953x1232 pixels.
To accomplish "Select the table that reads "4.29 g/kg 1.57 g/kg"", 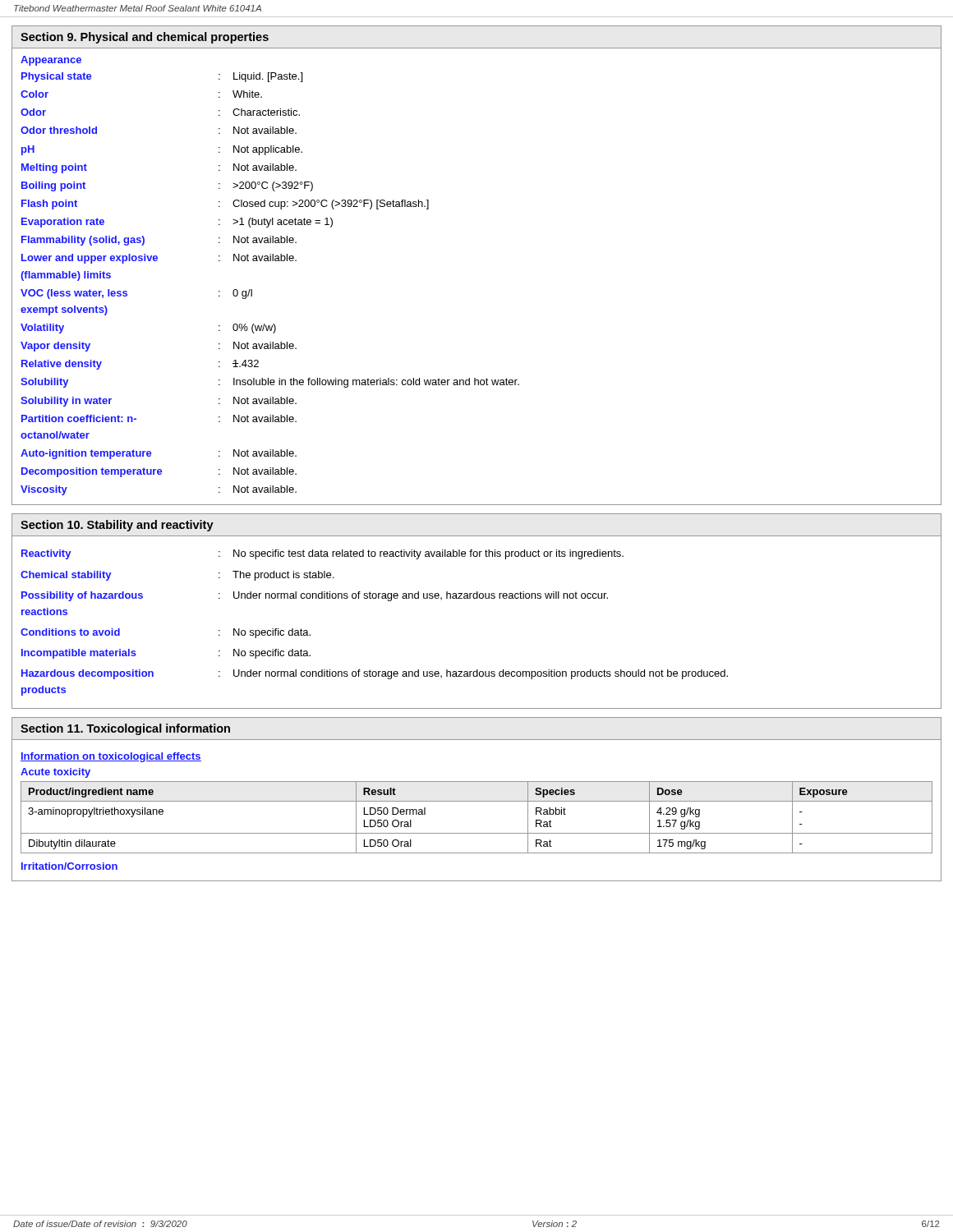I will pos(476,817).
